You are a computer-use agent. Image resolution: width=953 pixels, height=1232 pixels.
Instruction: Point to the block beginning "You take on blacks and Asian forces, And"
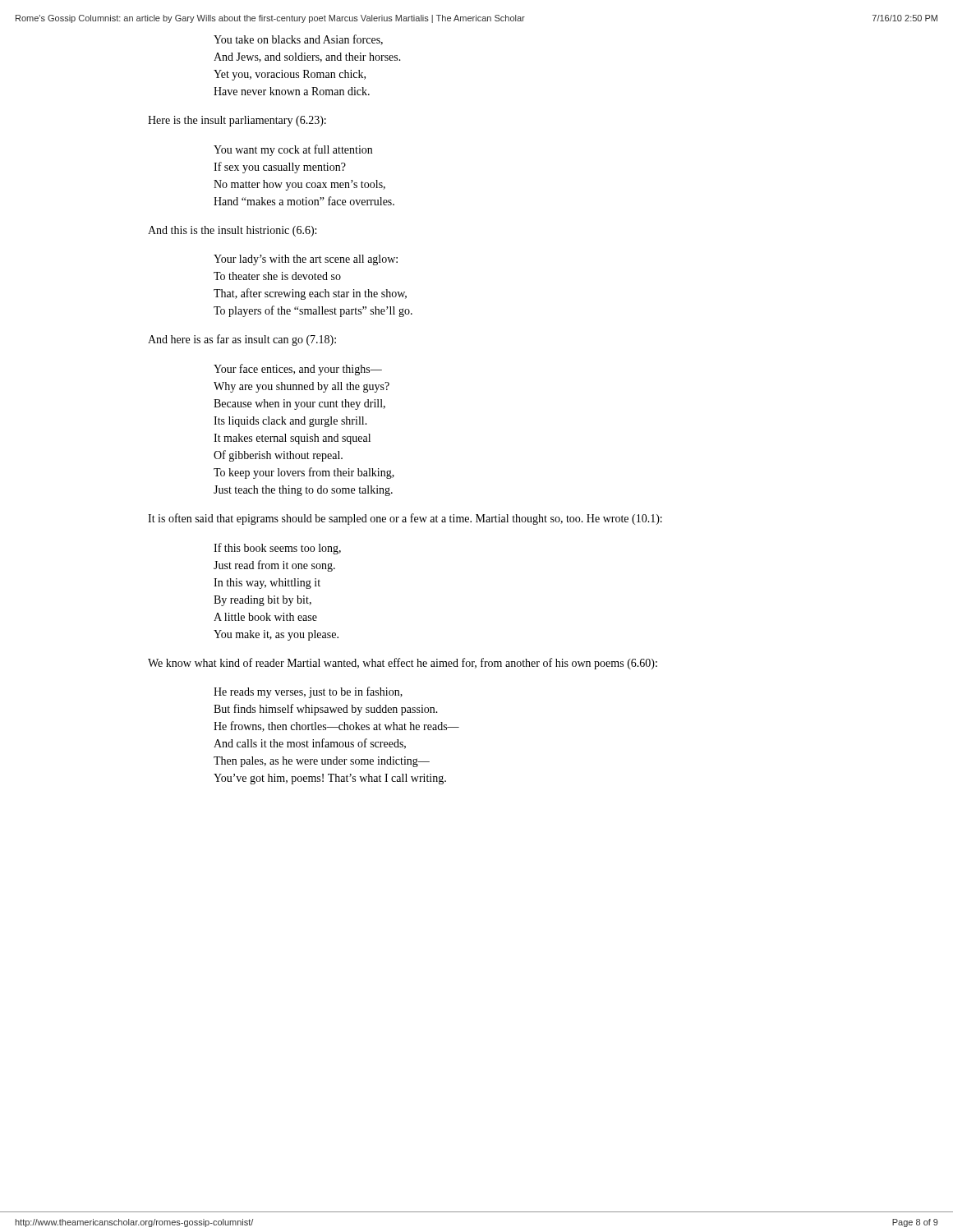pos(298,40)
